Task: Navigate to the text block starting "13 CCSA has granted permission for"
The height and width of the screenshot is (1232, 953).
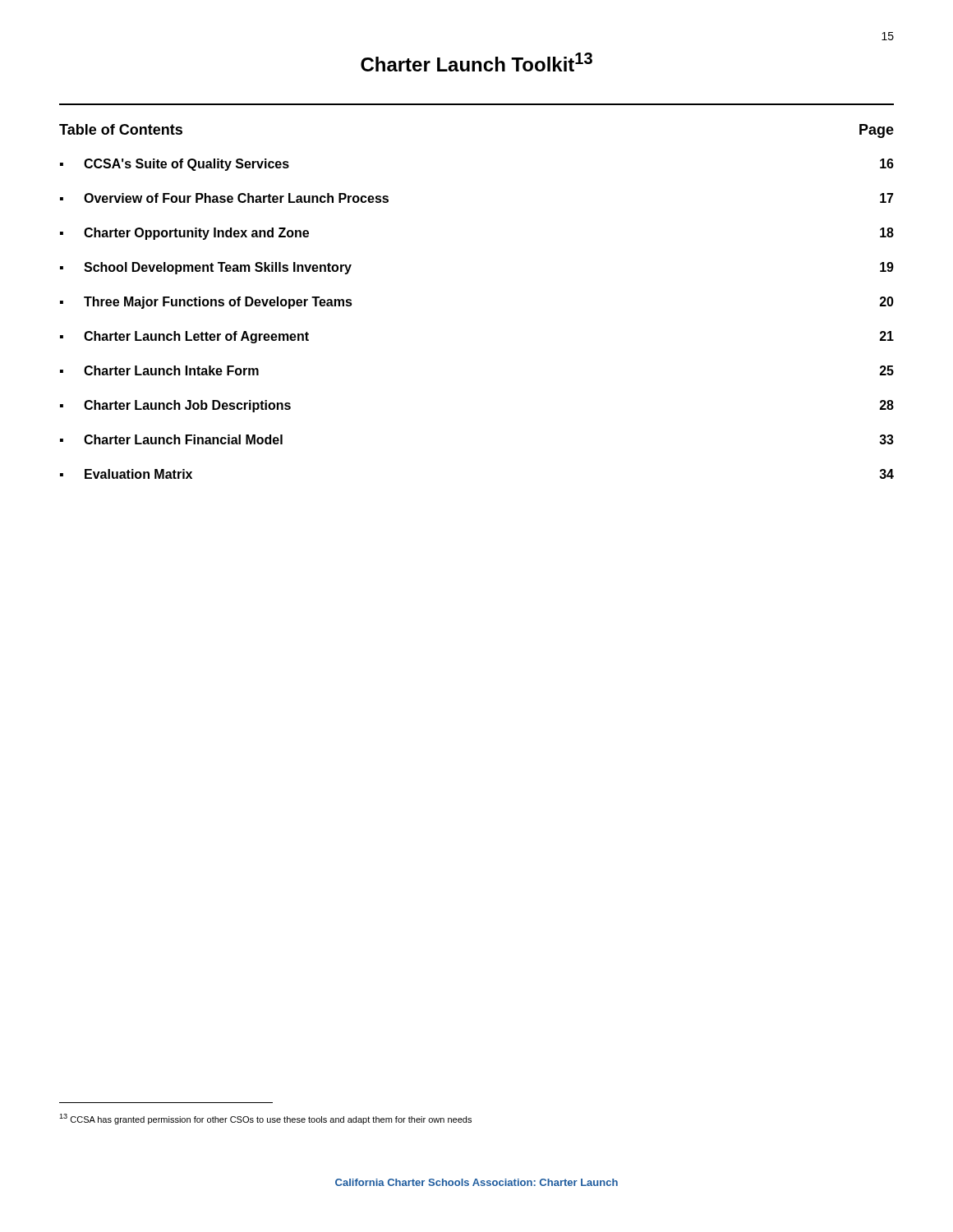Action: point(476,1113)
